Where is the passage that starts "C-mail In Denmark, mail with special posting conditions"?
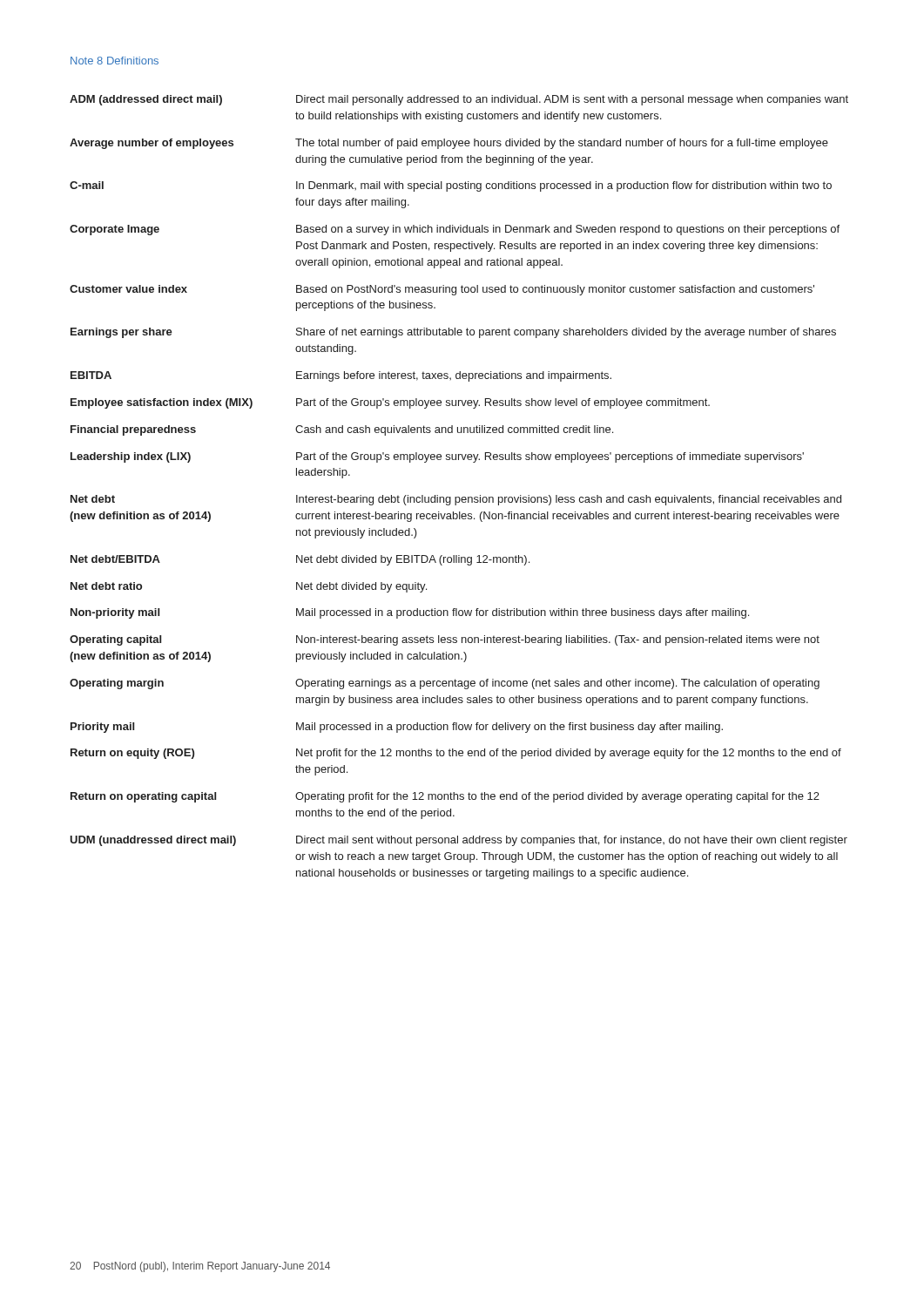The image size is (924, 1307). 462,194
